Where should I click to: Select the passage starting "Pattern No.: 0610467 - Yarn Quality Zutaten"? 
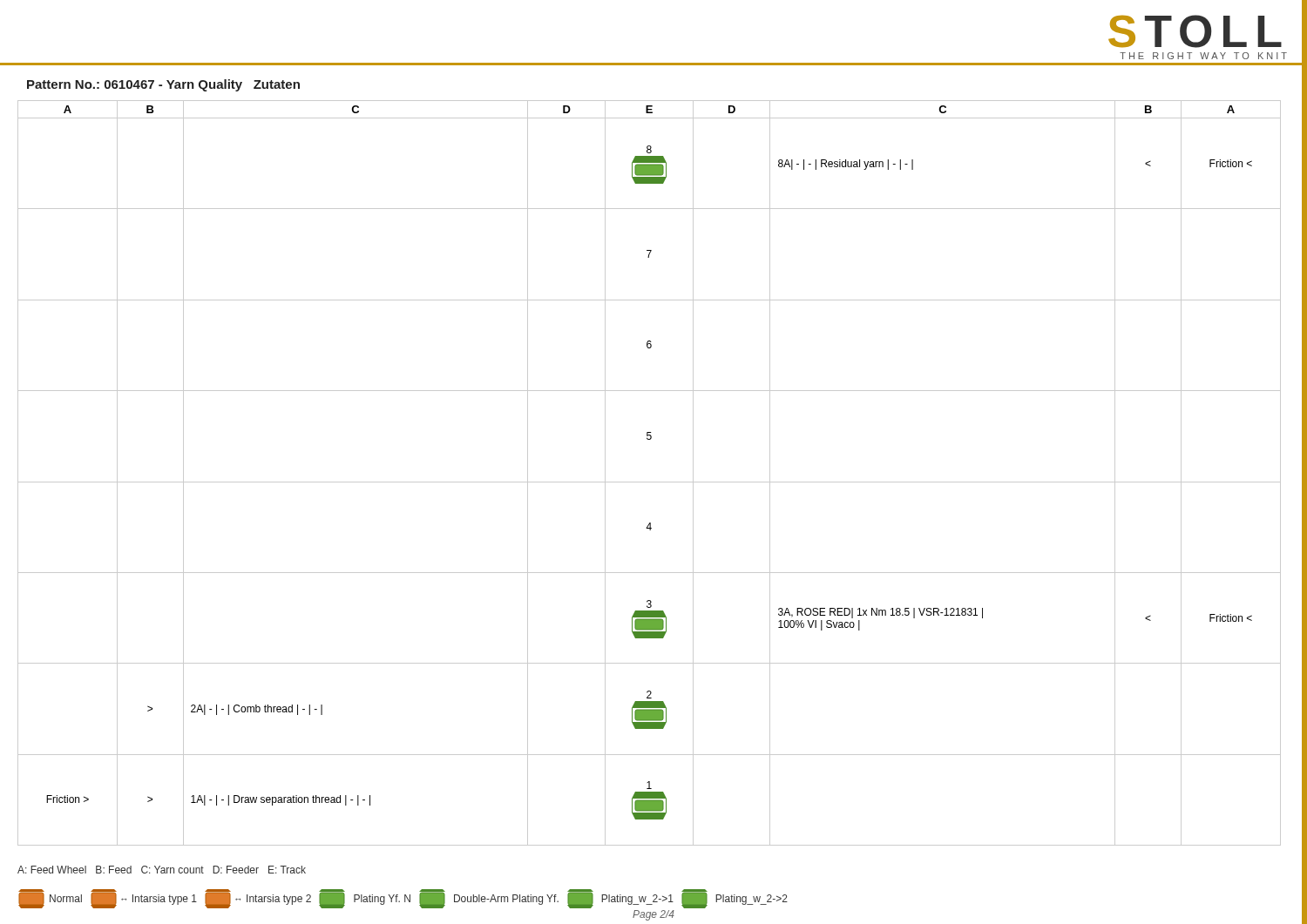(163, 84)
